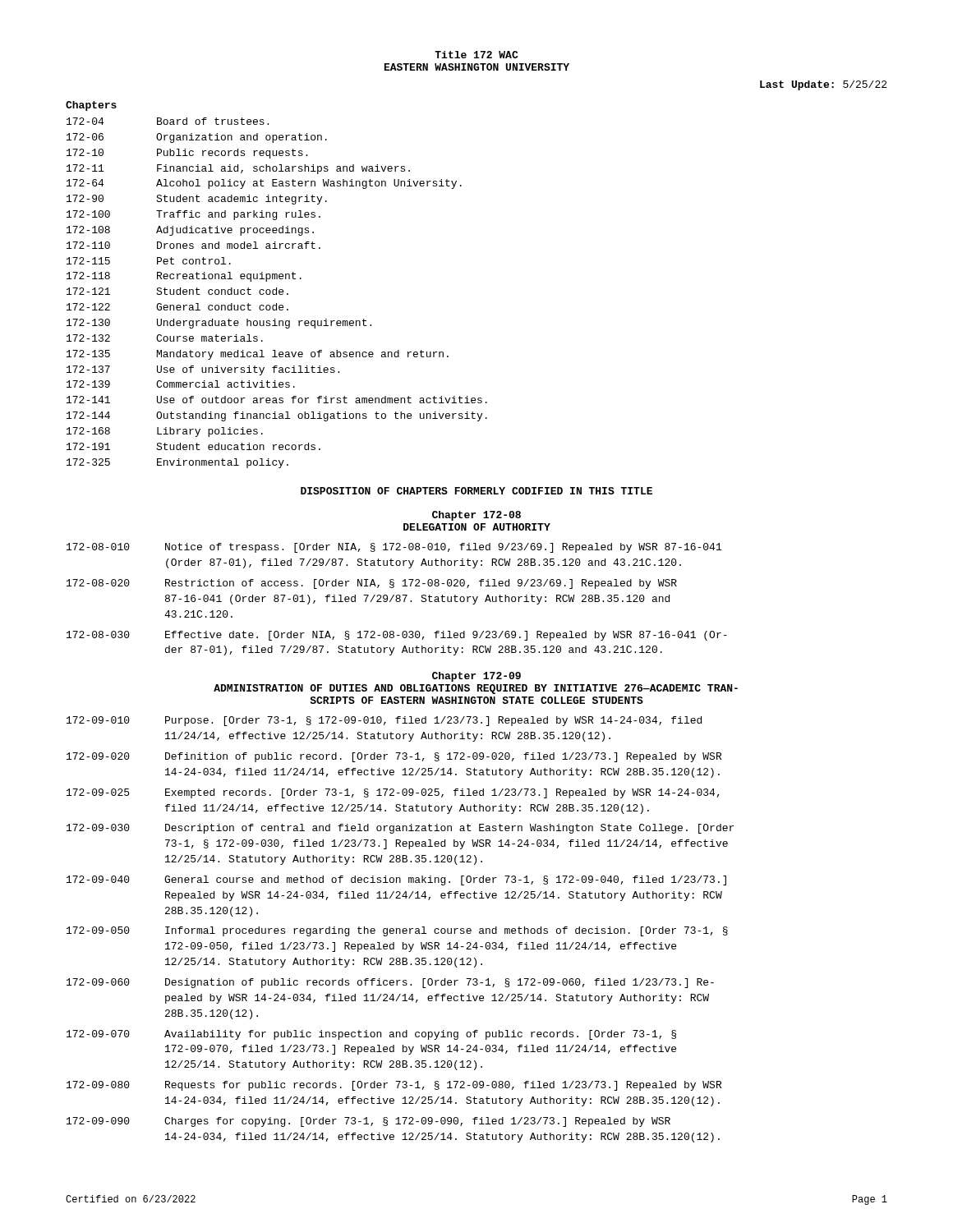Select the text block starting "Chapter 172-08DELEGATION OF AUTHORITY"
This screenshot has width=953, height=1232.
476,522
